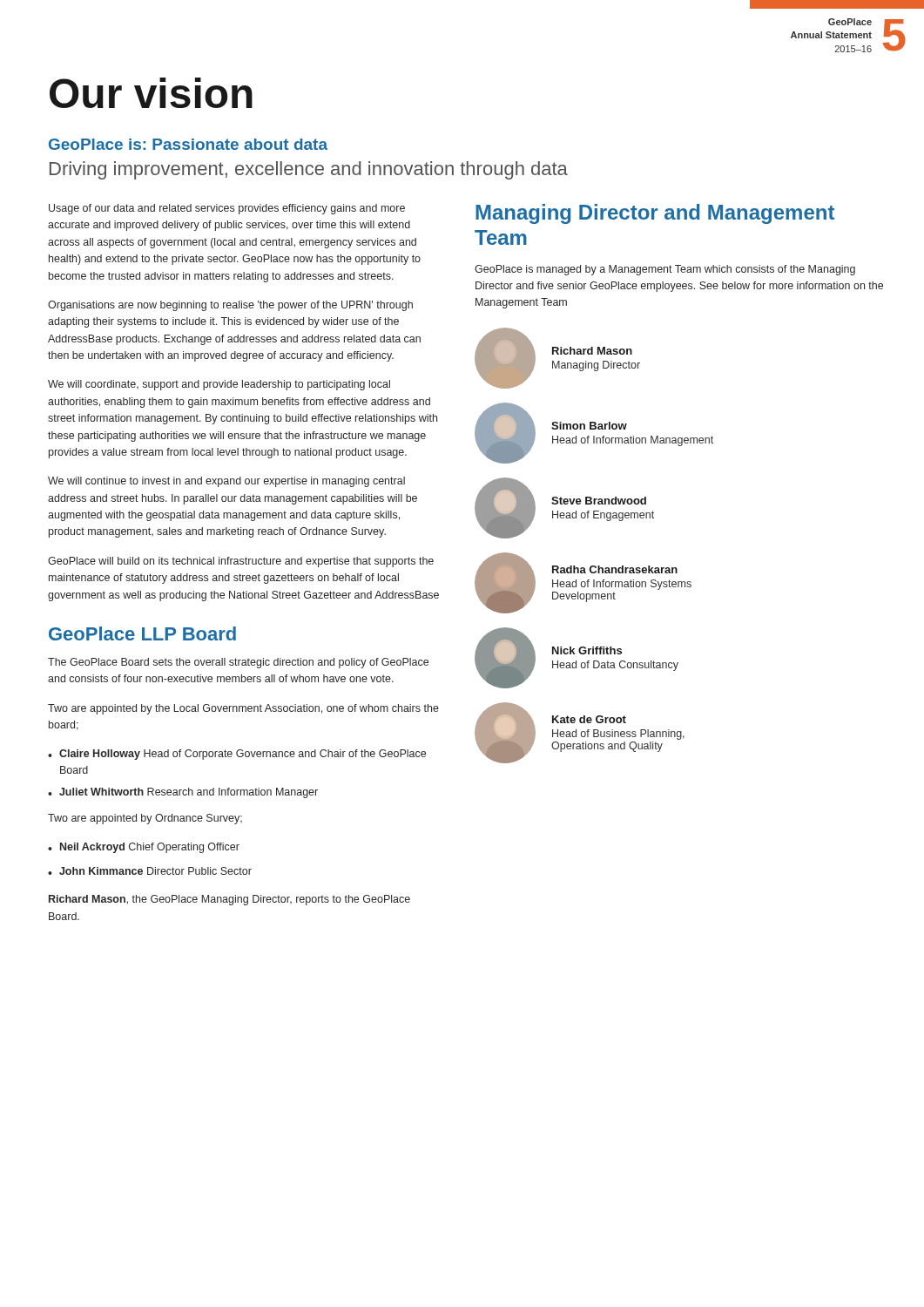
Task: Locate the list item that reads "• Neil Ackroyd Chief Operating Officer"
Action: tap(144, 849)
